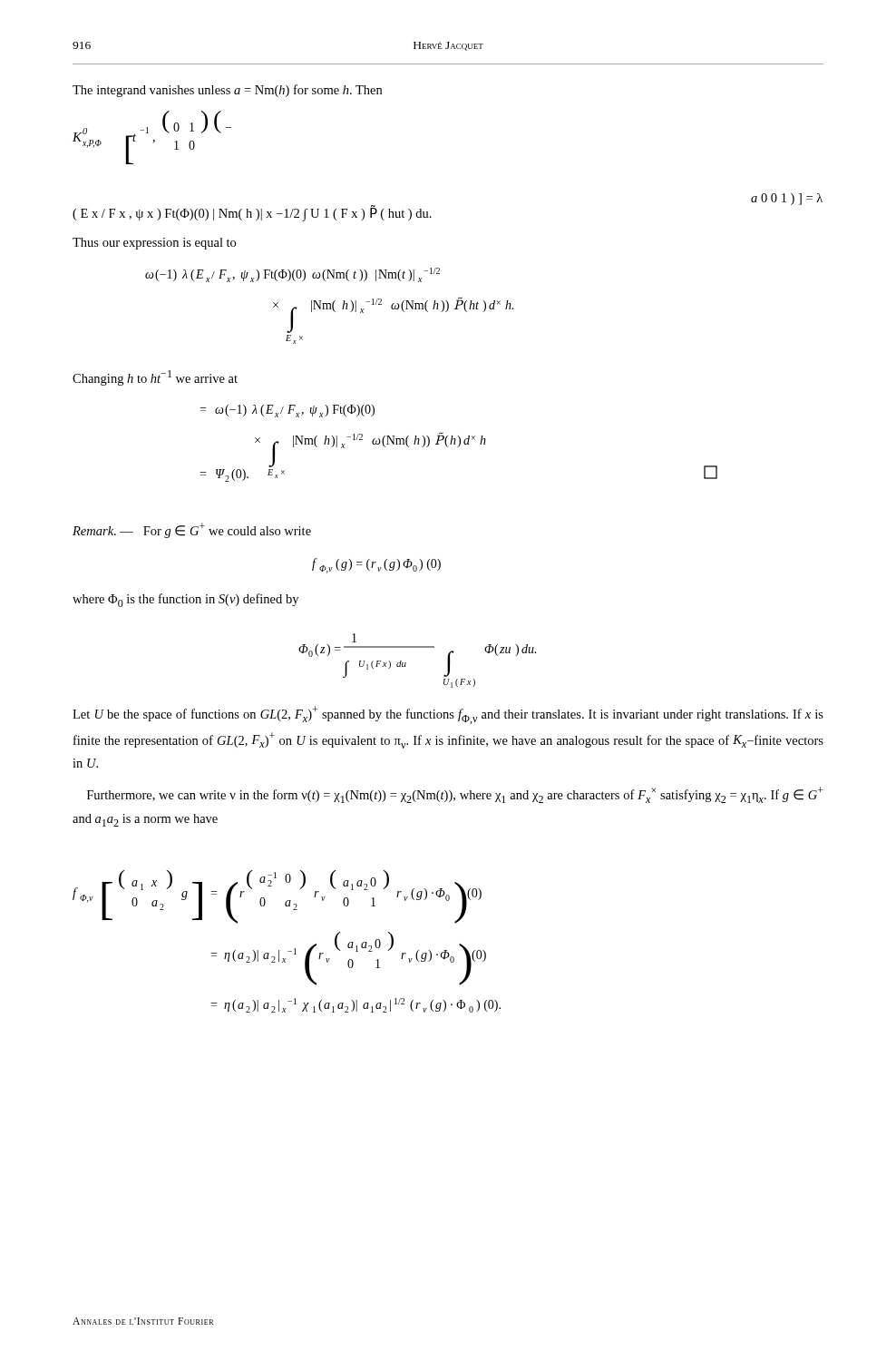Point to the block starting "f Φ,ν ["
896x1361 pixels.
tap(412, 929)
